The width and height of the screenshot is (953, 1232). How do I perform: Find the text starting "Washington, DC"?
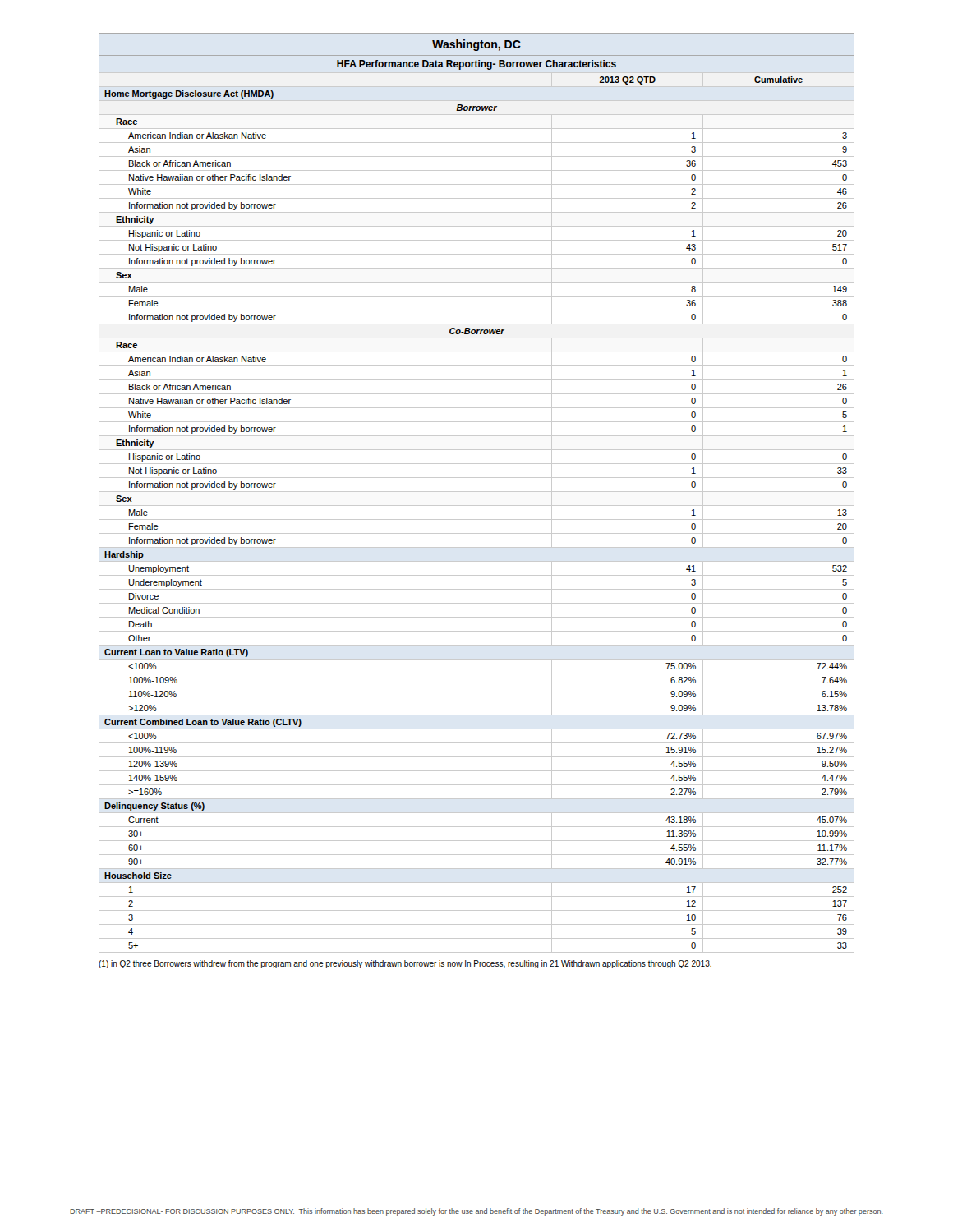point(476,44)
